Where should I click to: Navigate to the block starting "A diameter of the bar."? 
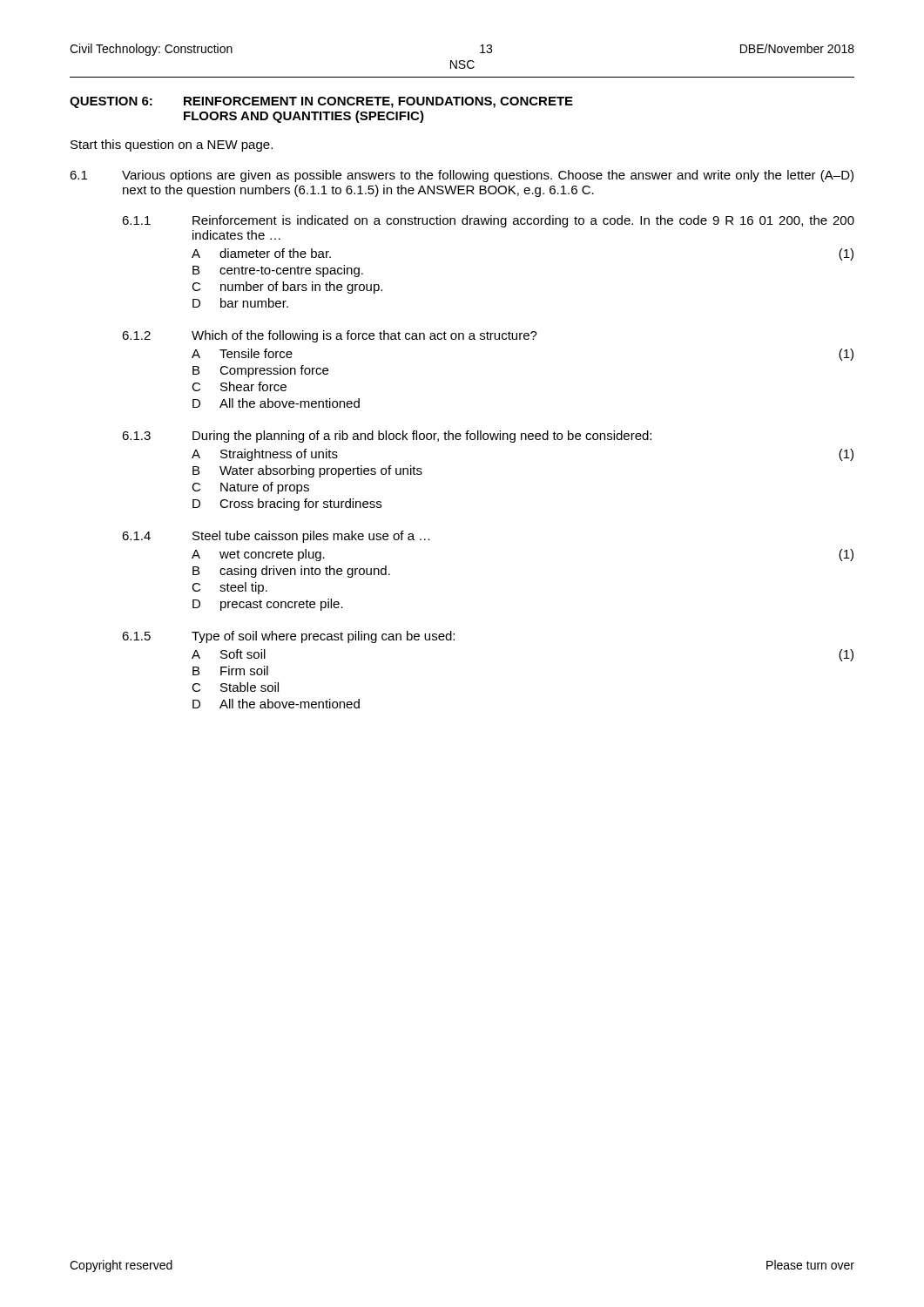pos(261,253)
